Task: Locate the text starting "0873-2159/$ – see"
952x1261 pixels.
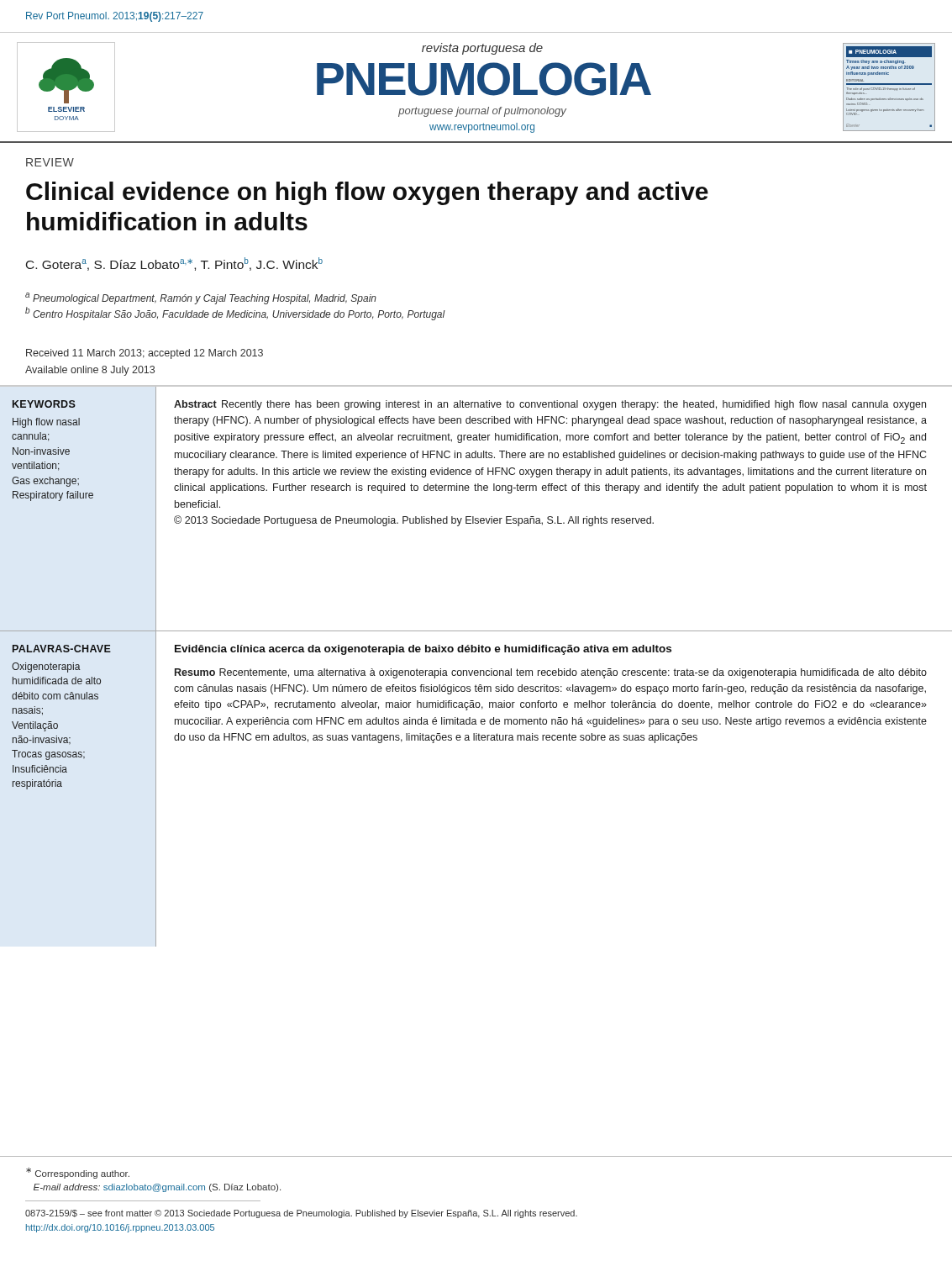Action: point(301,1220)
